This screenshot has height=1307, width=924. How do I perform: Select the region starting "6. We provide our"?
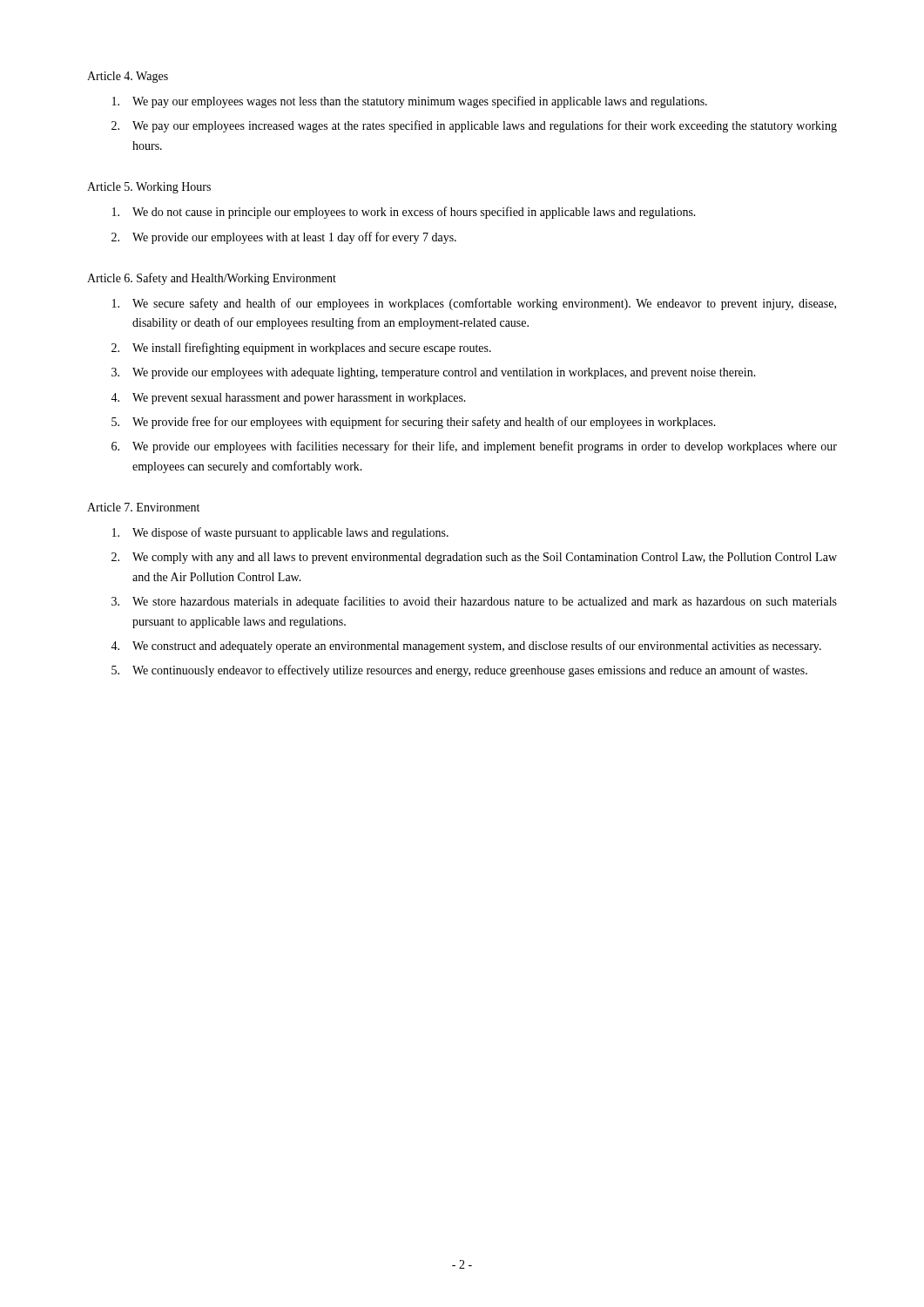click(x=462, y=457)
